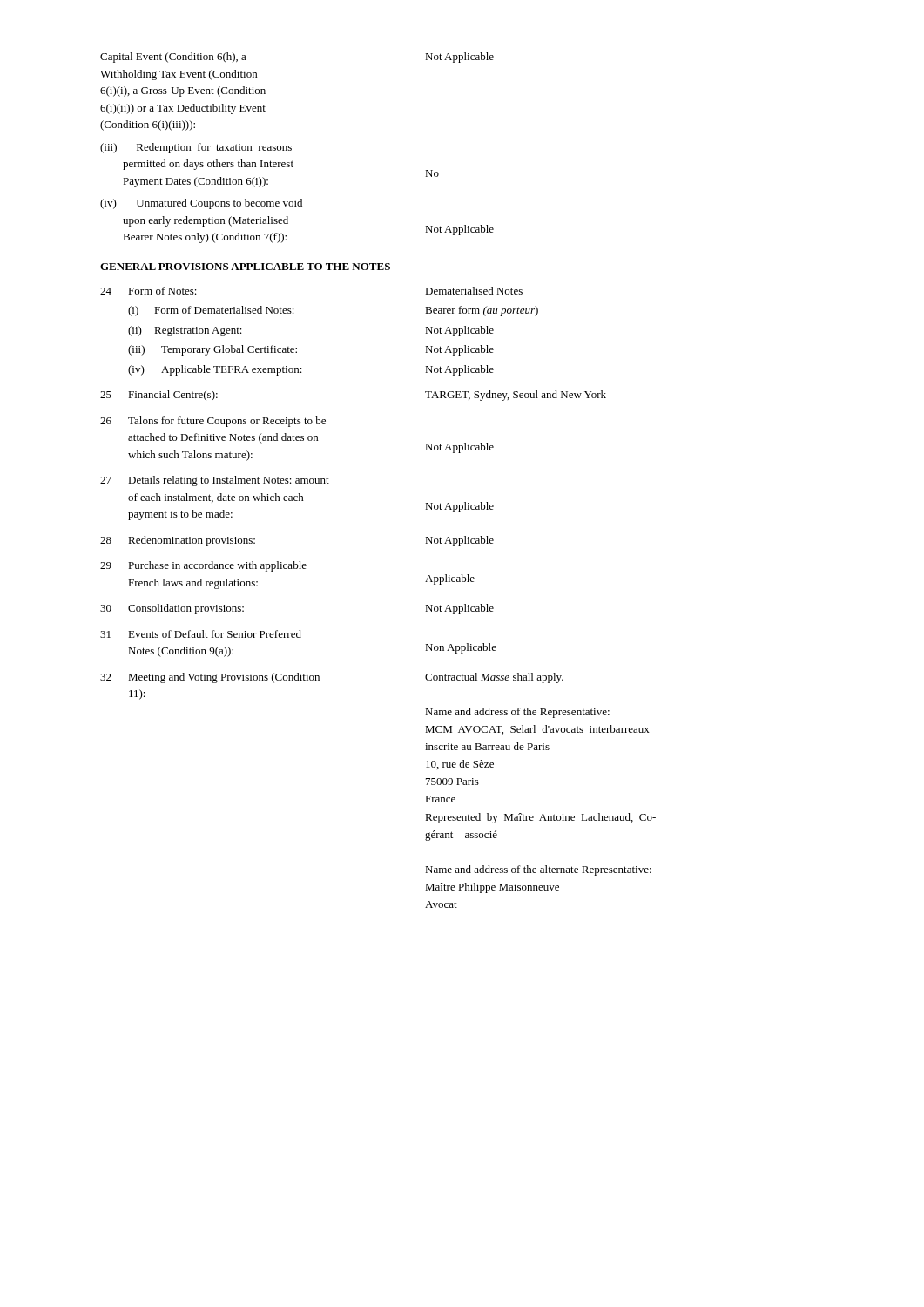
Task: Where does it say "30 Consolidation provisions: Not Applicable"?
Action: (462, 608)
